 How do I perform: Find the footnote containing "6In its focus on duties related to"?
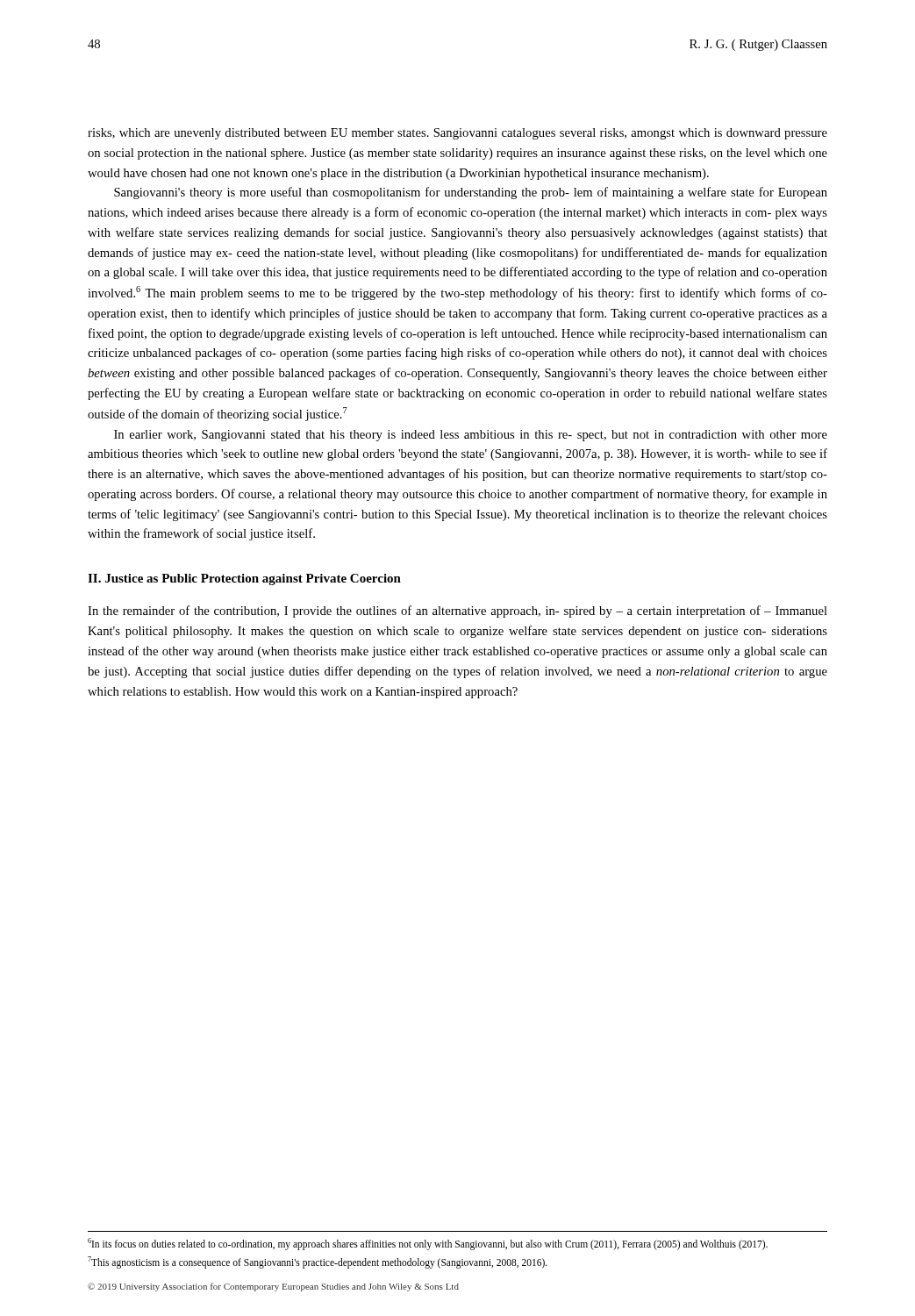coord(458,1253)
